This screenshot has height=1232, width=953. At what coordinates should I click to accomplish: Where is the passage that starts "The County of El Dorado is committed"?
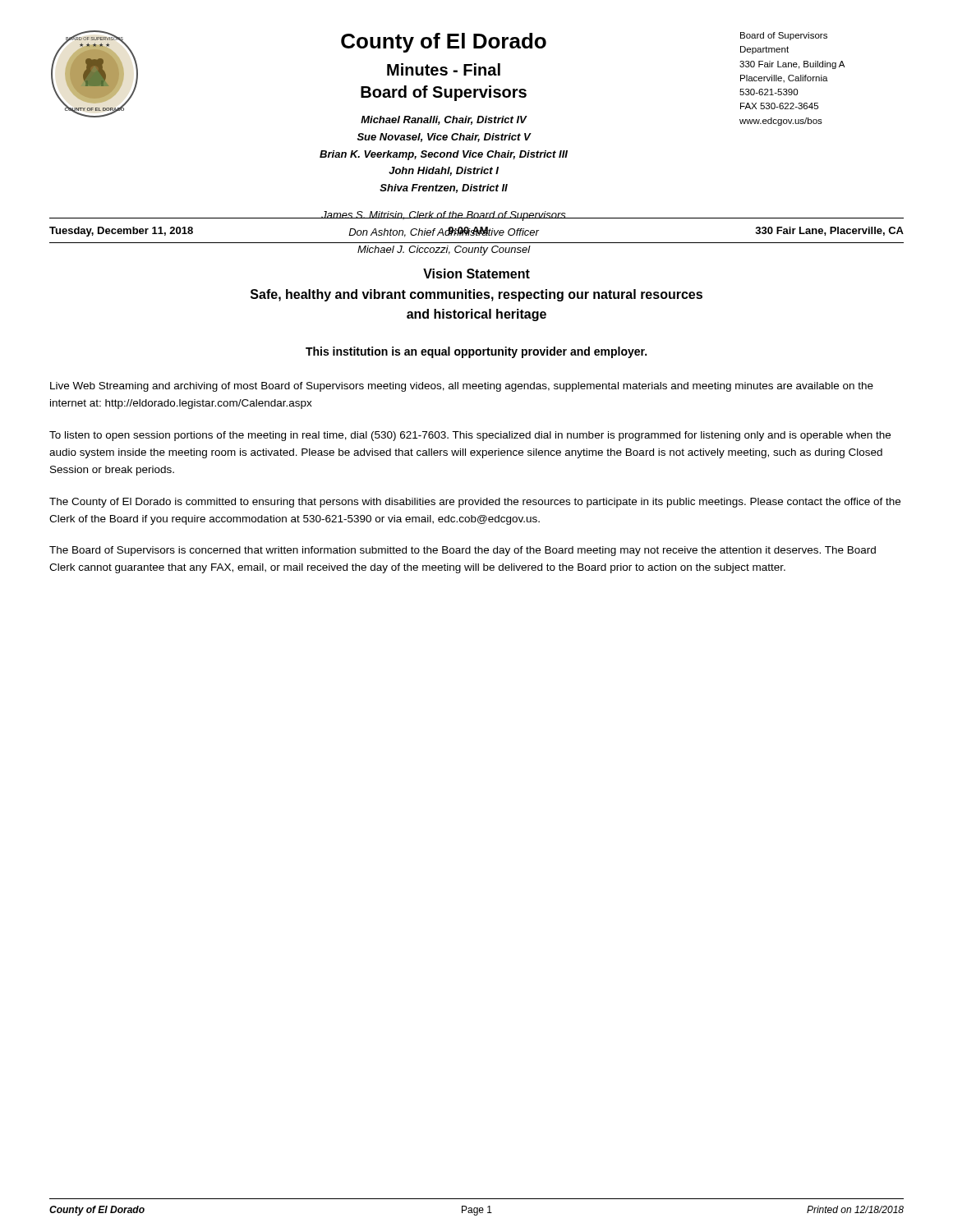coord(475,510)
